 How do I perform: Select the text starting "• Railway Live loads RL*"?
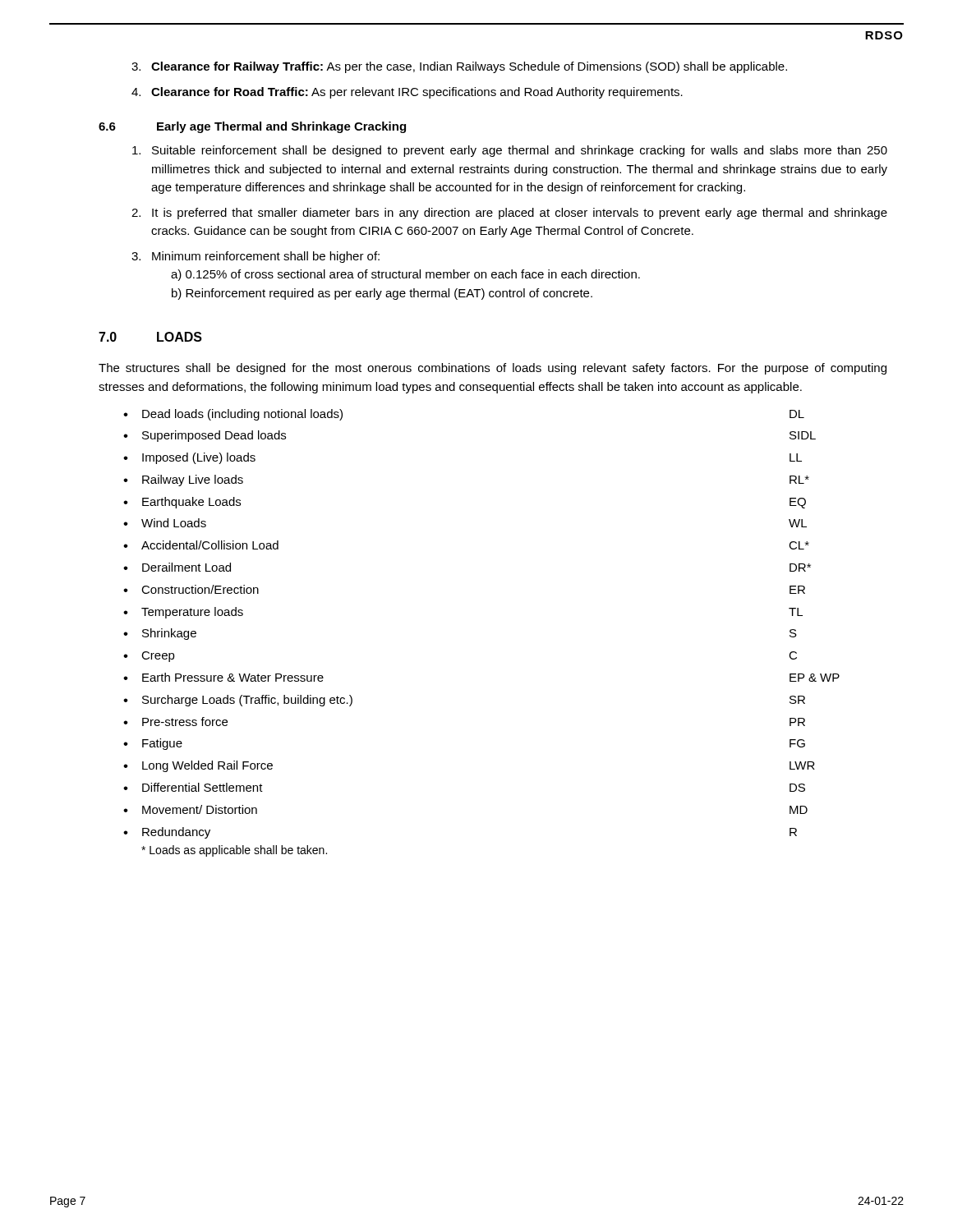(190, 480)
